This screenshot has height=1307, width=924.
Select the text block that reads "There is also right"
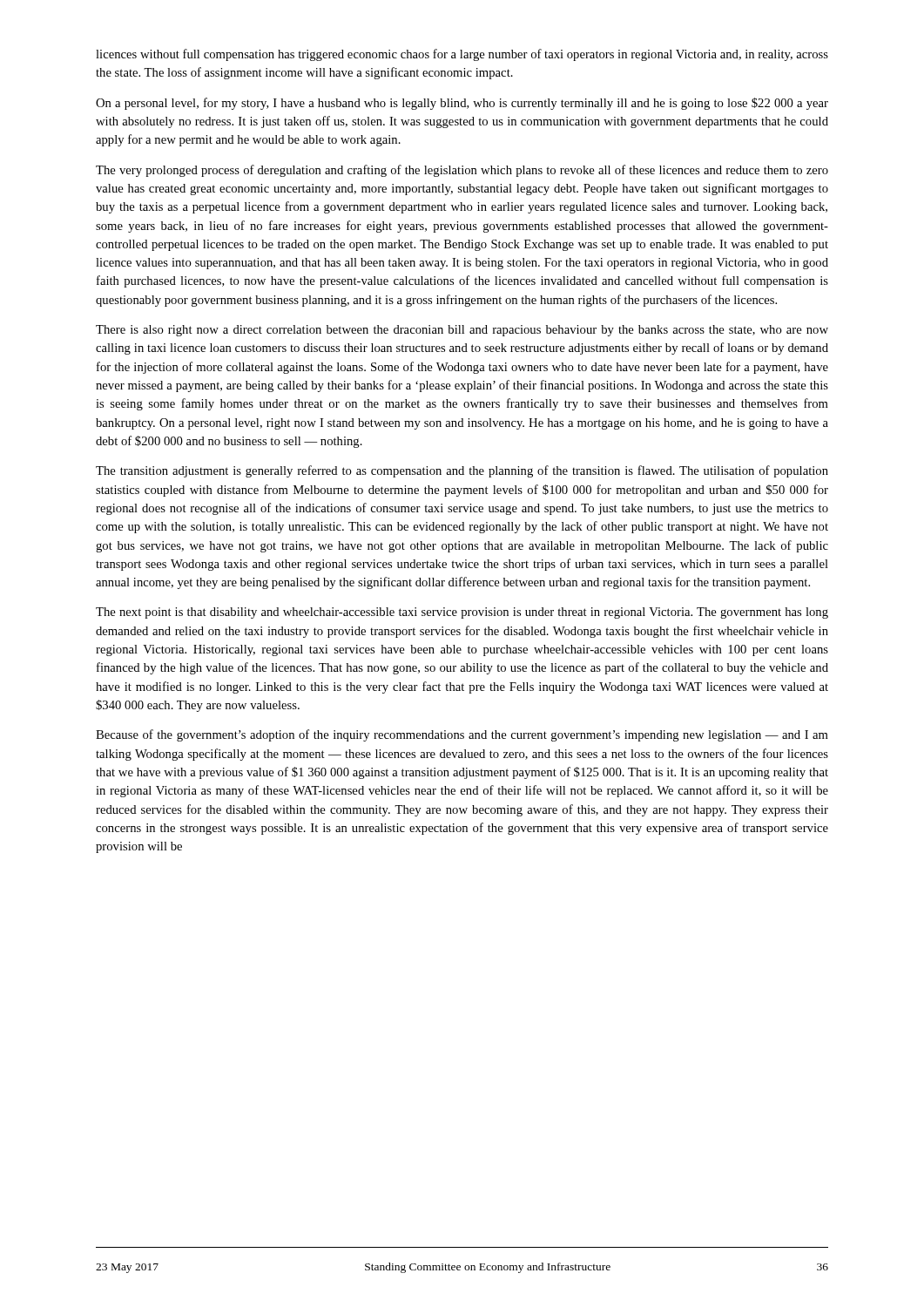462,385
